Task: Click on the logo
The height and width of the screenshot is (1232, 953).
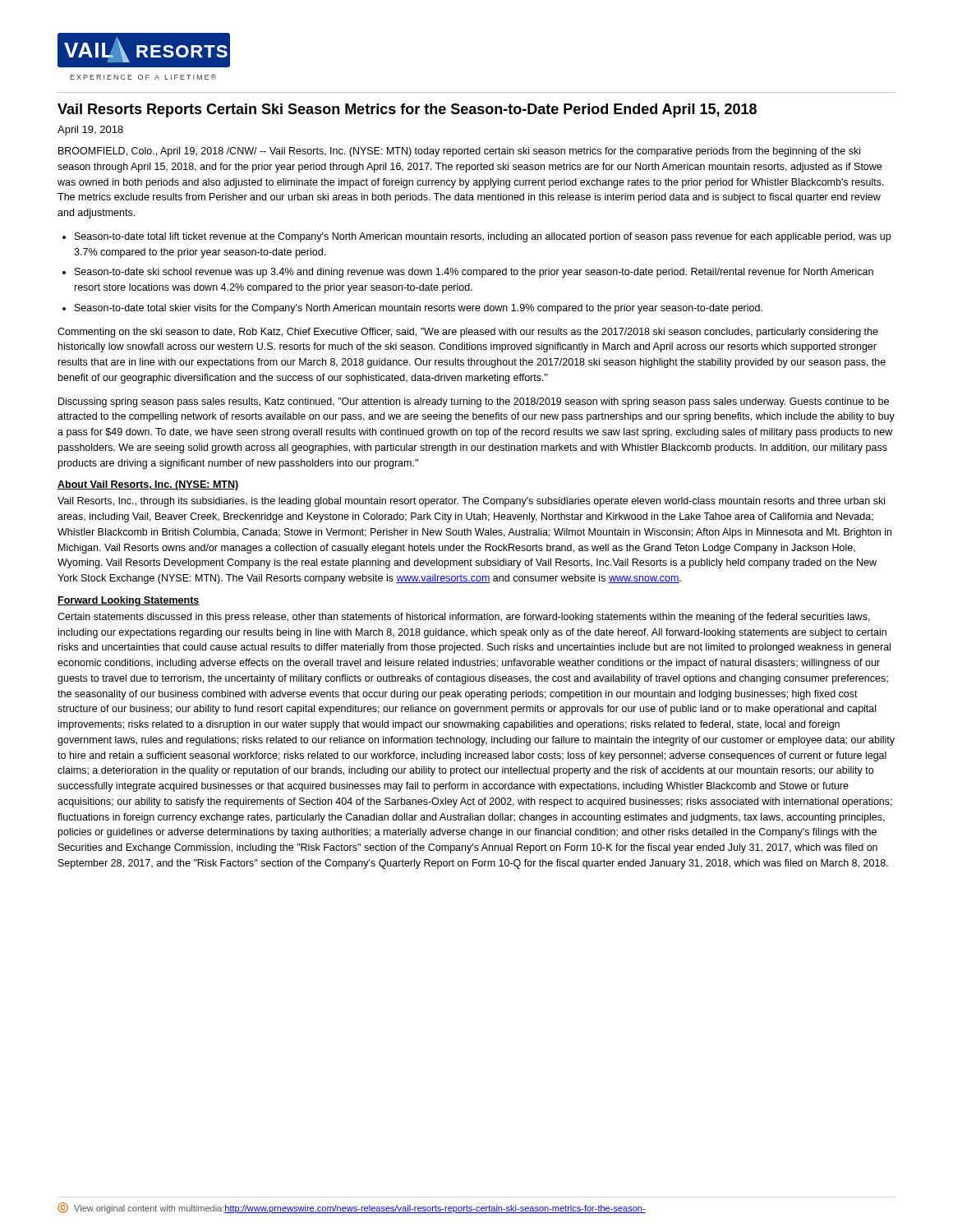Action: pyautogui.click(x=476, y=58)
